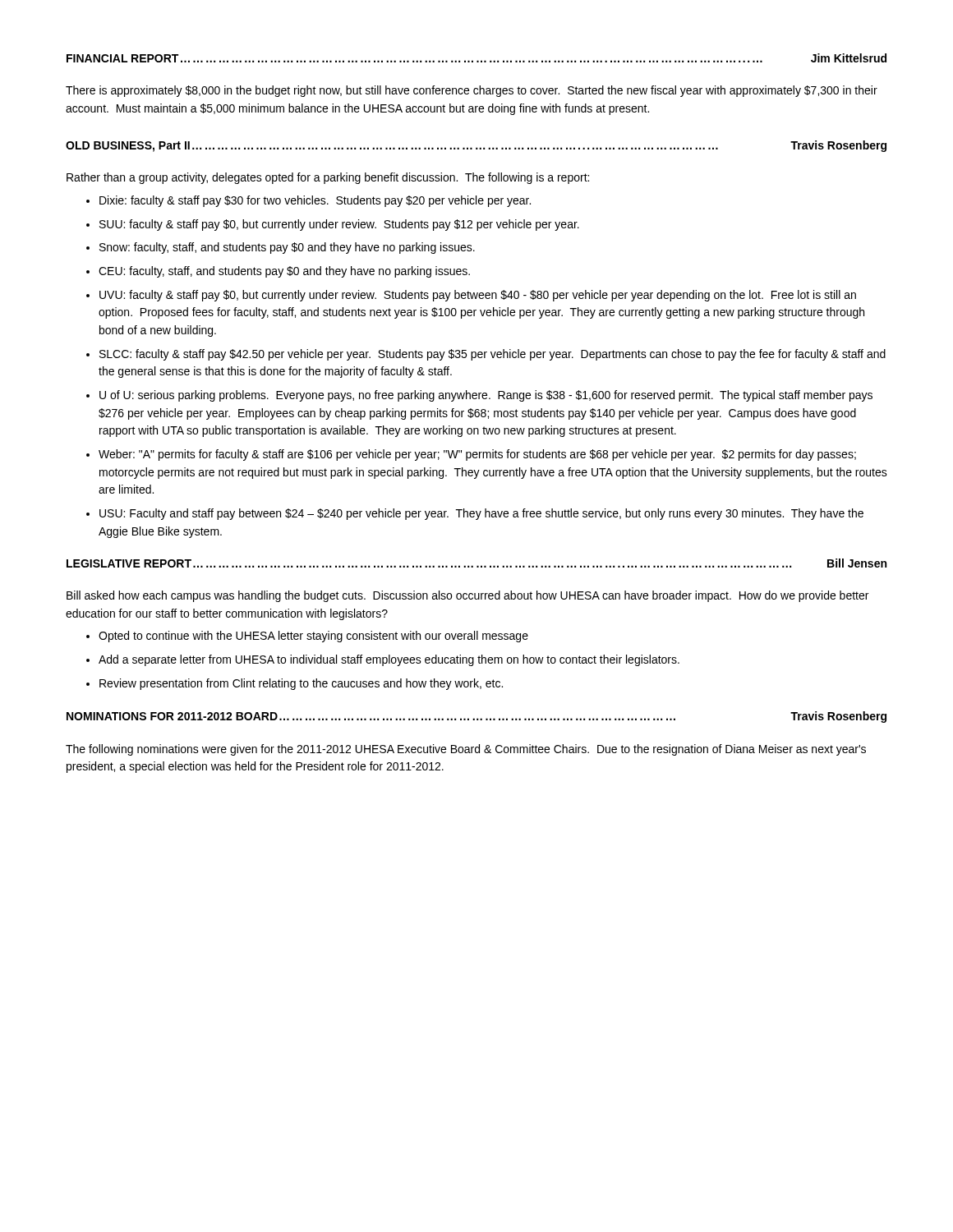The image size is (953, 1232).
Task: Locate the section header containing "NOMINATIONS FOR 2011-2012"
Action: point(476,717)
